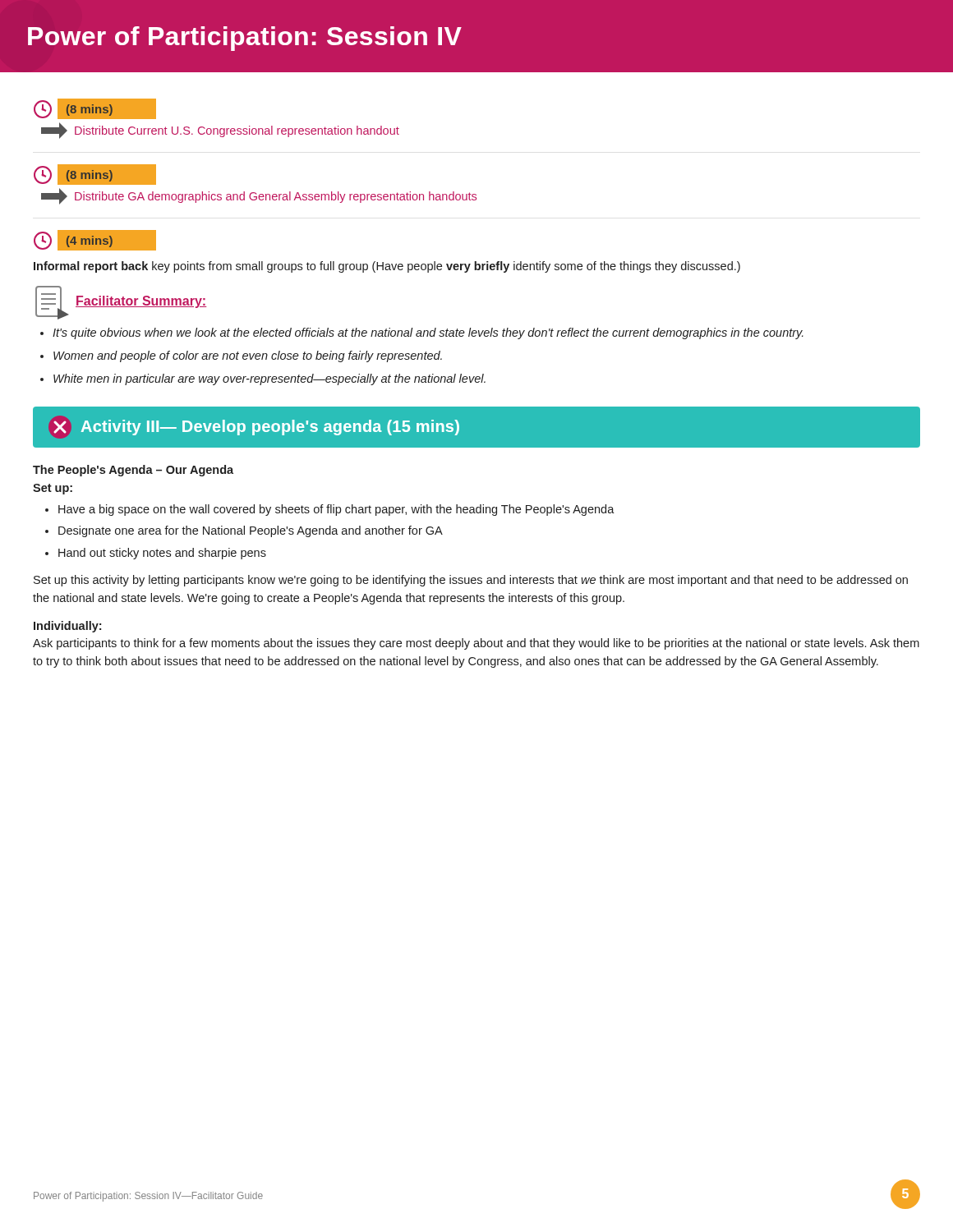Locate the text block that says "Informal report back key"

tap(387, 266)
